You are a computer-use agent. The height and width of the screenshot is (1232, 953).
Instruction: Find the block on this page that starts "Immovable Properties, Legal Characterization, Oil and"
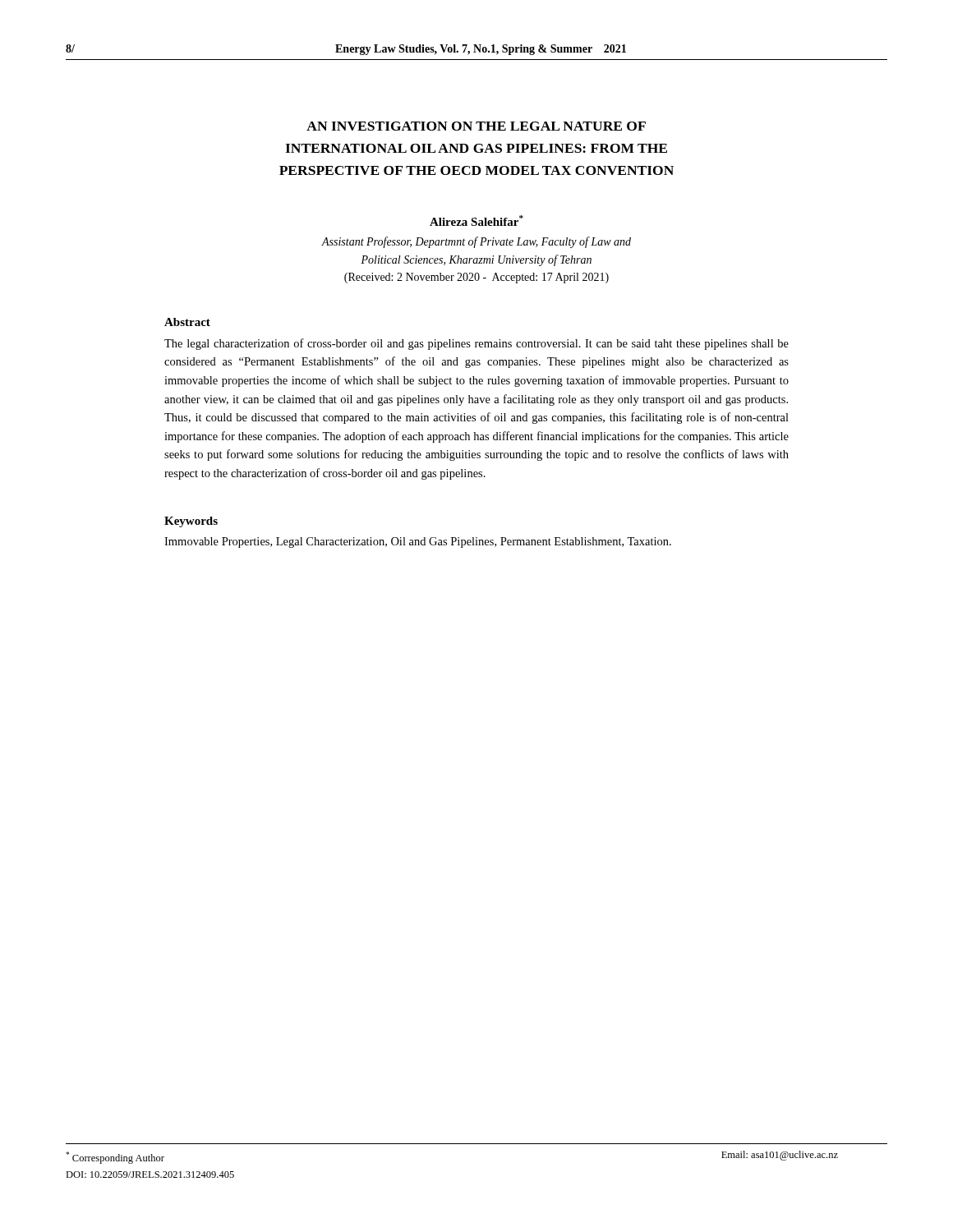(476, 541)
